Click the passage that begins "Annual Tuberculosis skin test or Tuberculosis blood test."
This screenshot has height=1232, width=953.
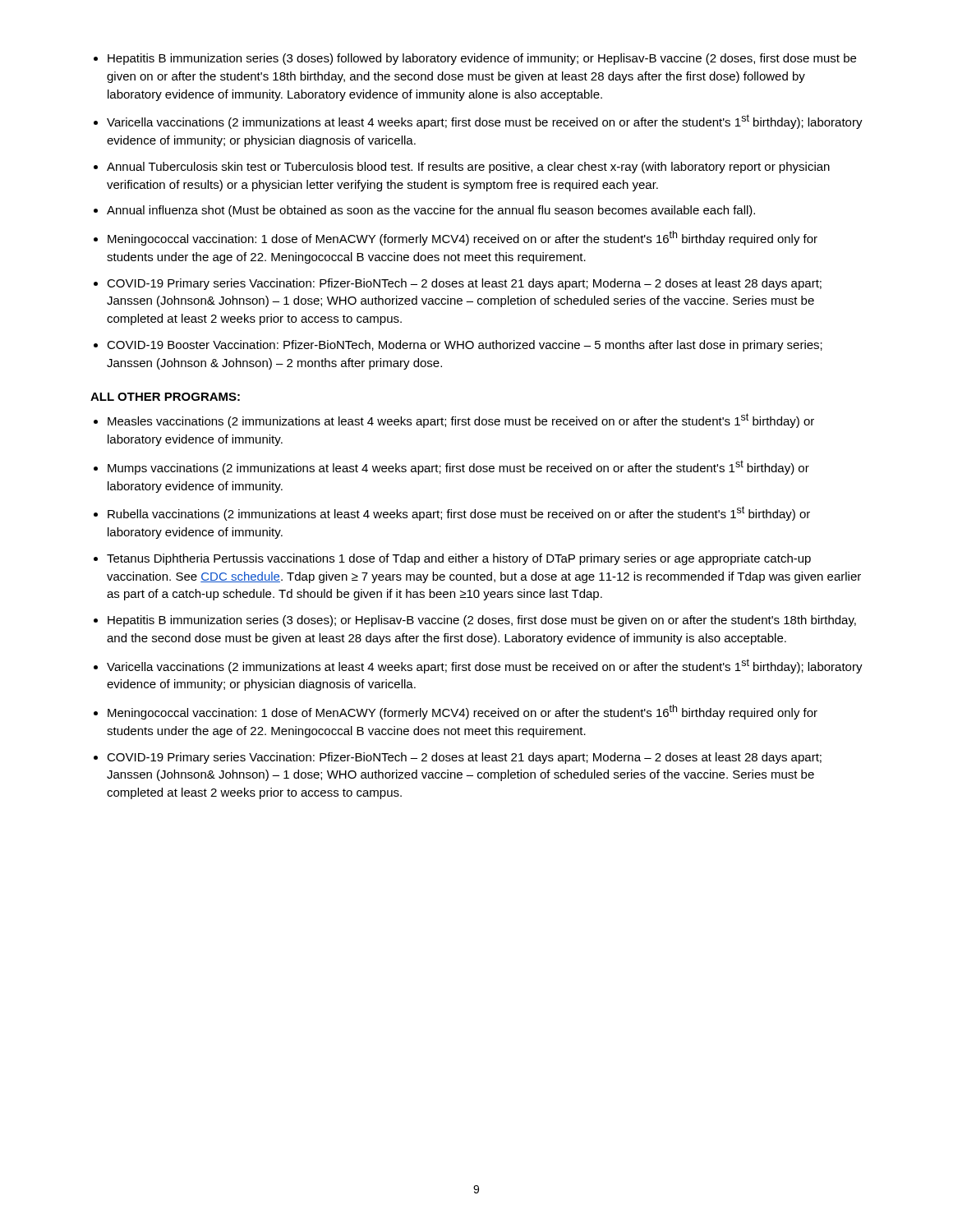485,175
